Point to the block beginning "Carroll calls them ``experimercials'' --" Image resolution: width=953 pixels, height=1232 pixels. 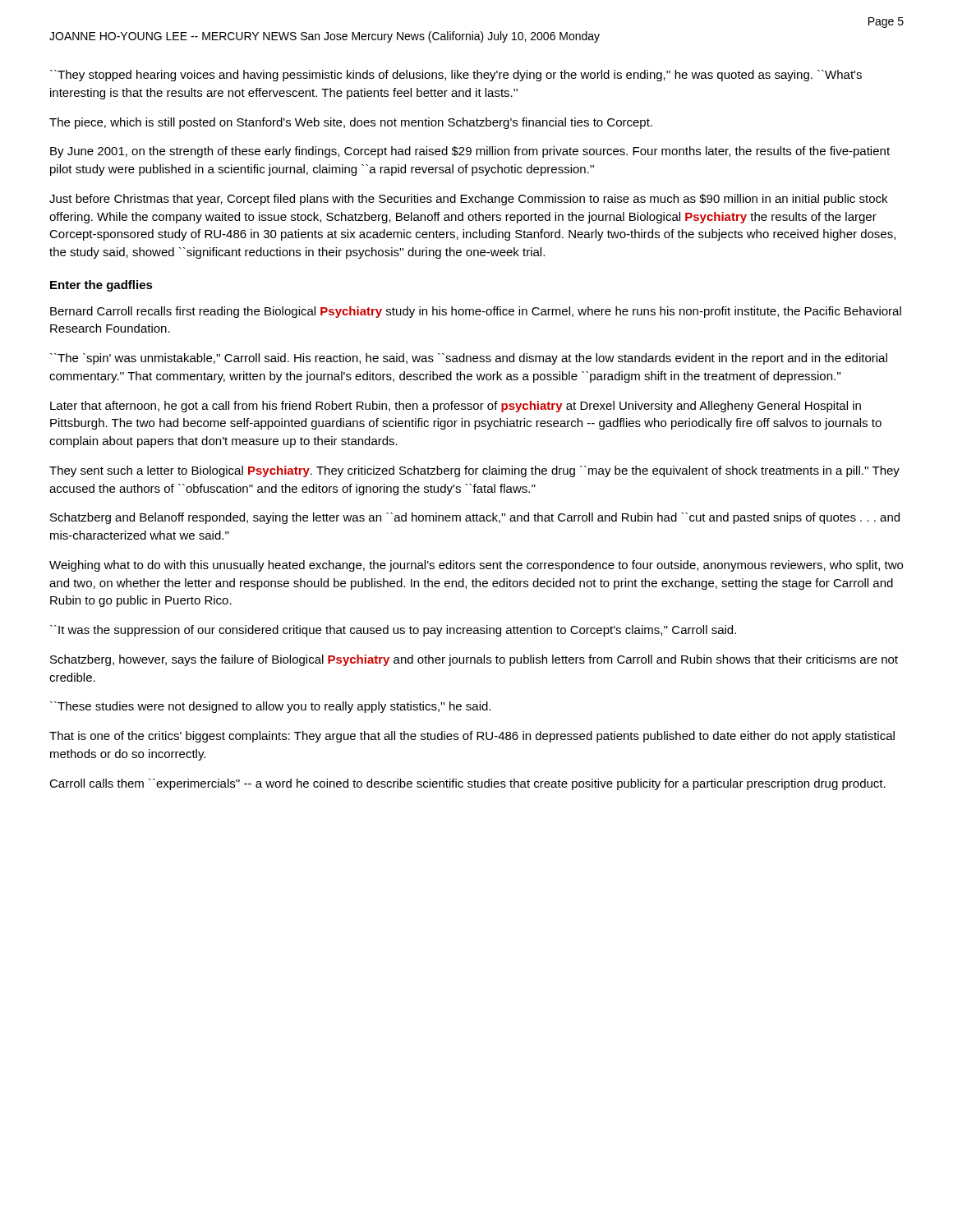click(x=476, y=783)
